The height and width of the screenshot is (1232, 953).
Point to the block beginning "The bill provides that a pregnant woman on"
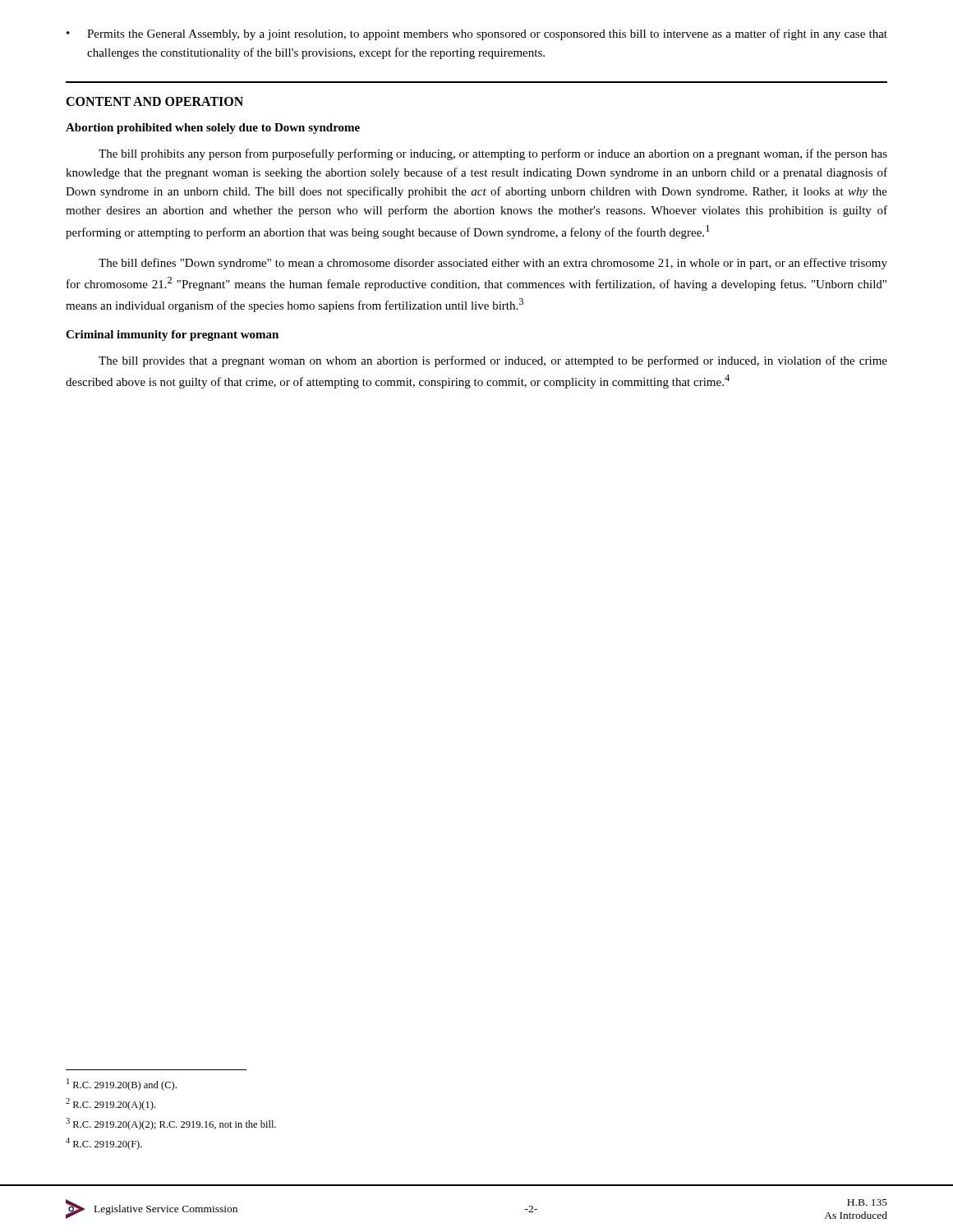[476, 371]
